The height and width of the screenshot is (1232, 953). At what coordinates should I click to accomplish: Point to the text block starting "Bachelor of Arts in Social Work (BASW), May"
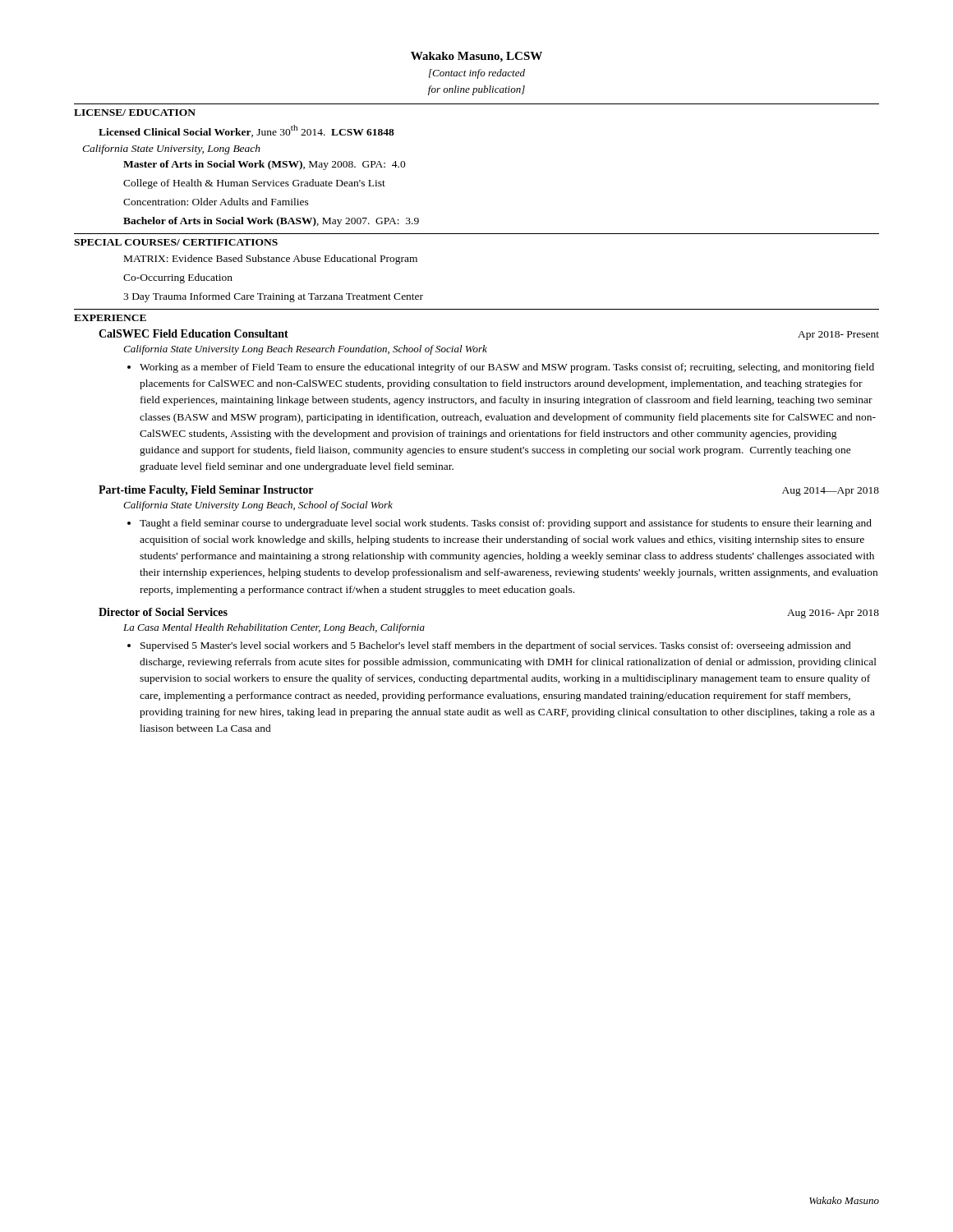[271, 221]
